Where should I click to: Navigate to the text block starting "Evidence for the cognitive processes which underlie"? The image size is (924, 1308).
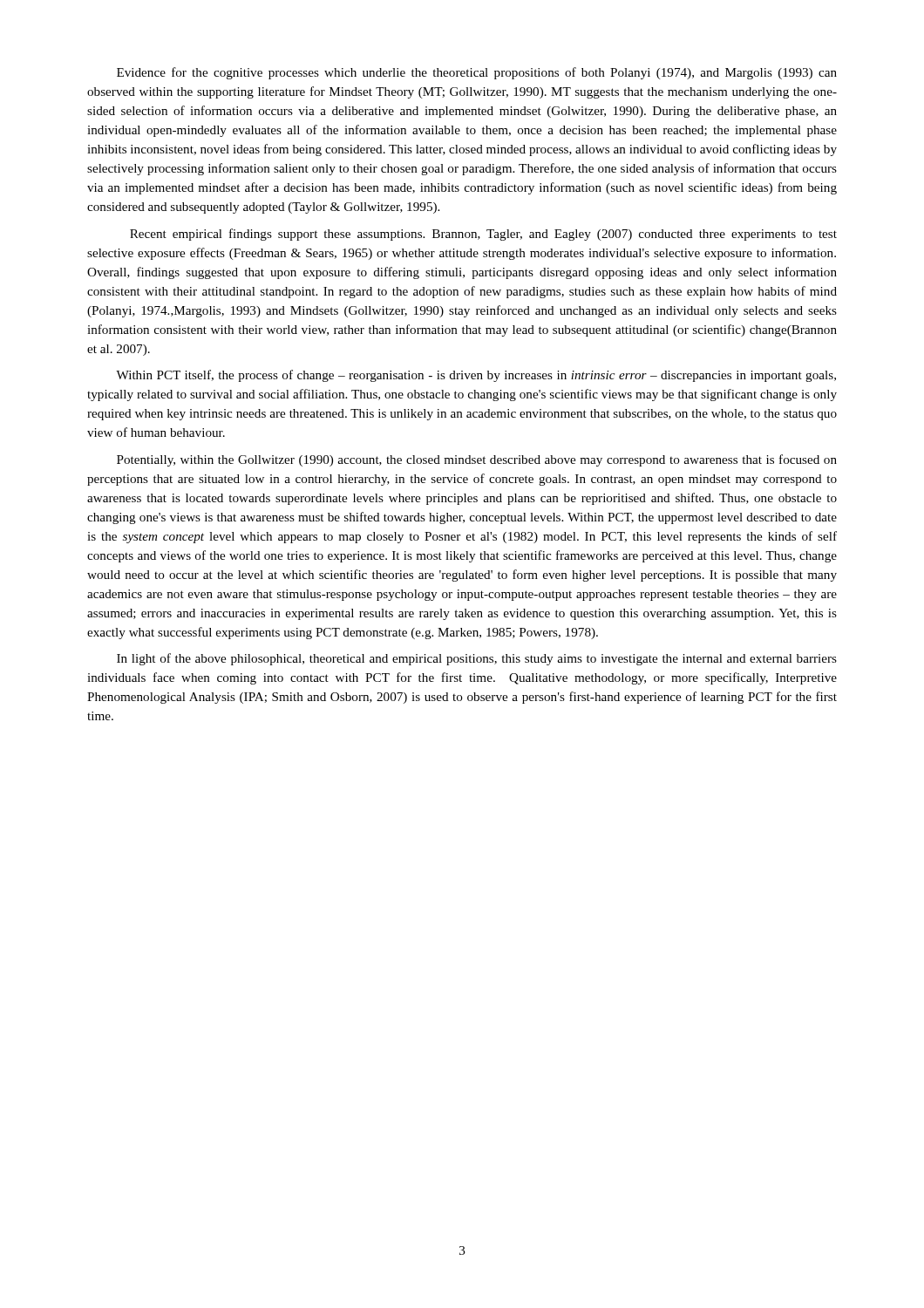pos(462,394)
